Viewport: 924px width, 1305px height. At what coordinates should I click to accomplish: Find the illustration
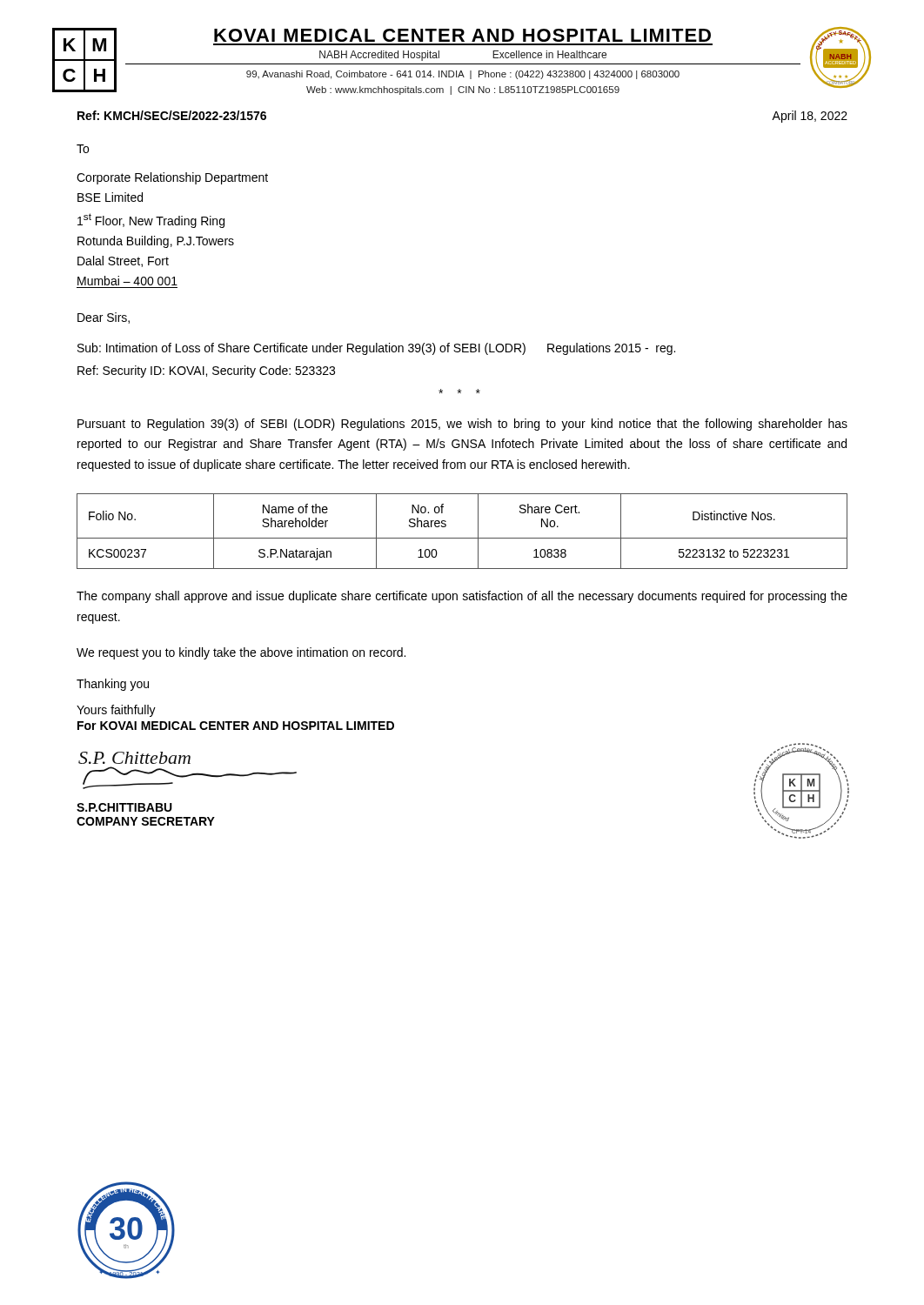pos(462,784)
